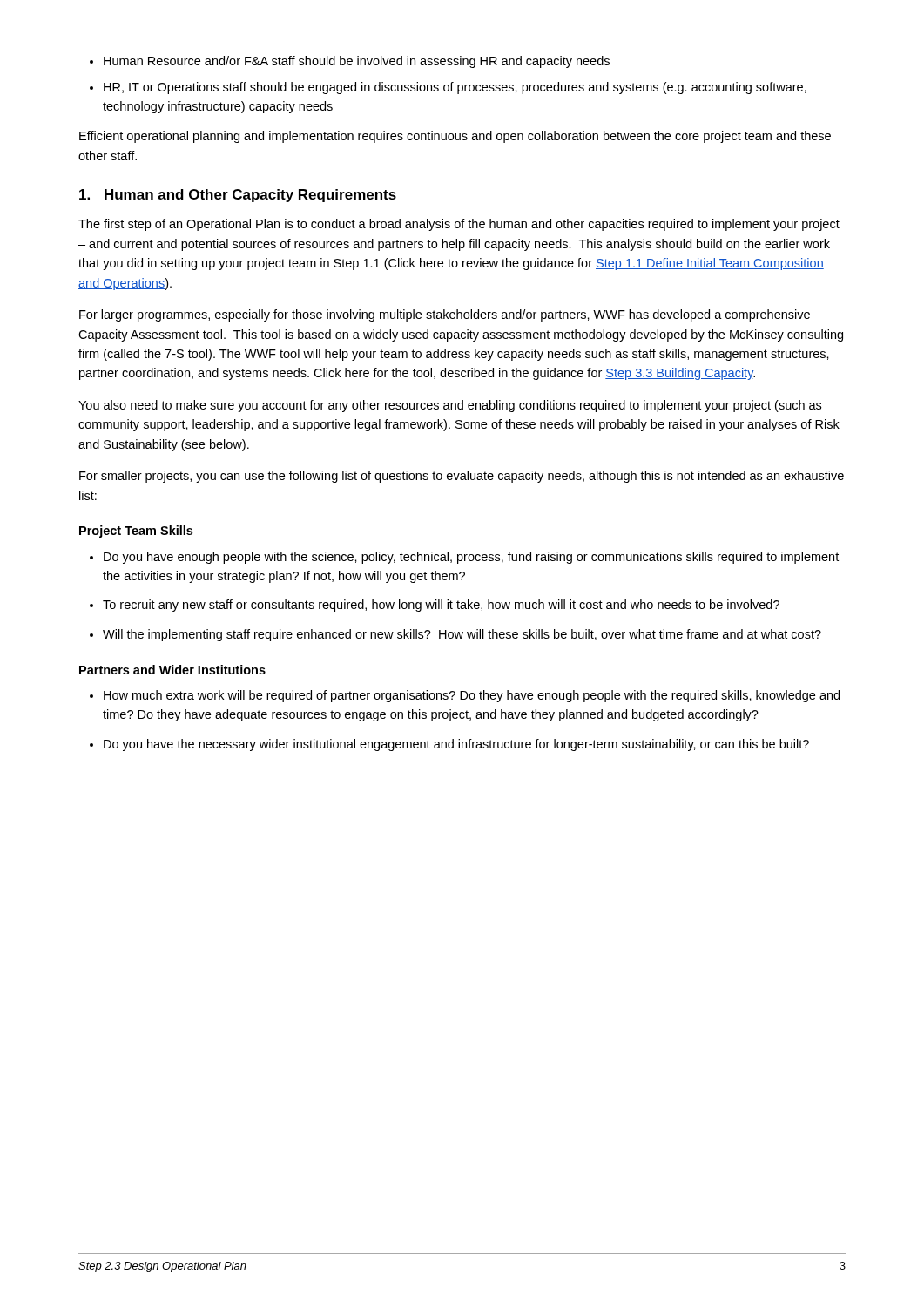Navigate to the text starting "You also need"

(x=462, y=425)
